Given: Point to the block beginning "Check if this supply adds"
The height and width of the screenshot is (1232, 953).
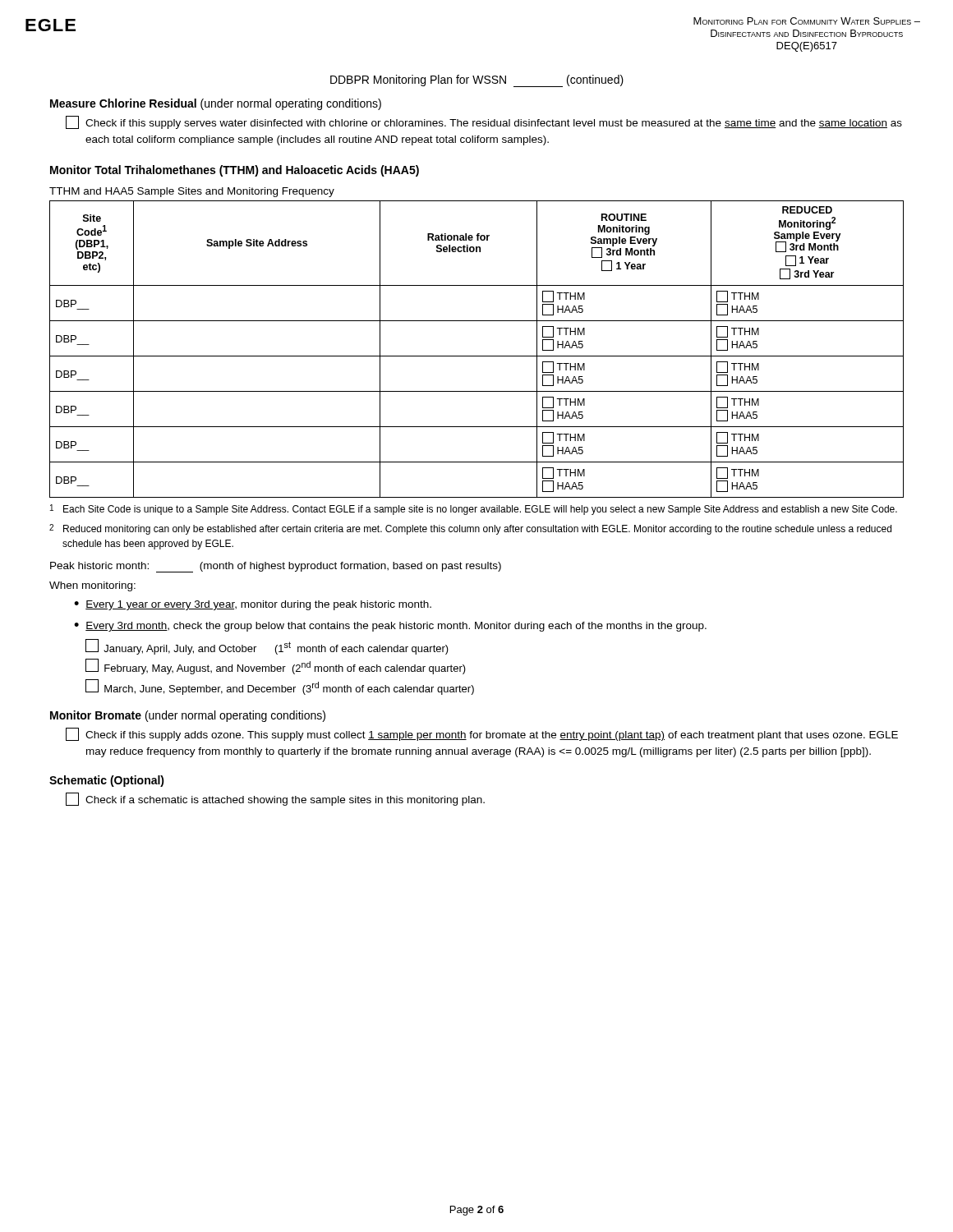Looking at the screenshot, I should (485, 744).
